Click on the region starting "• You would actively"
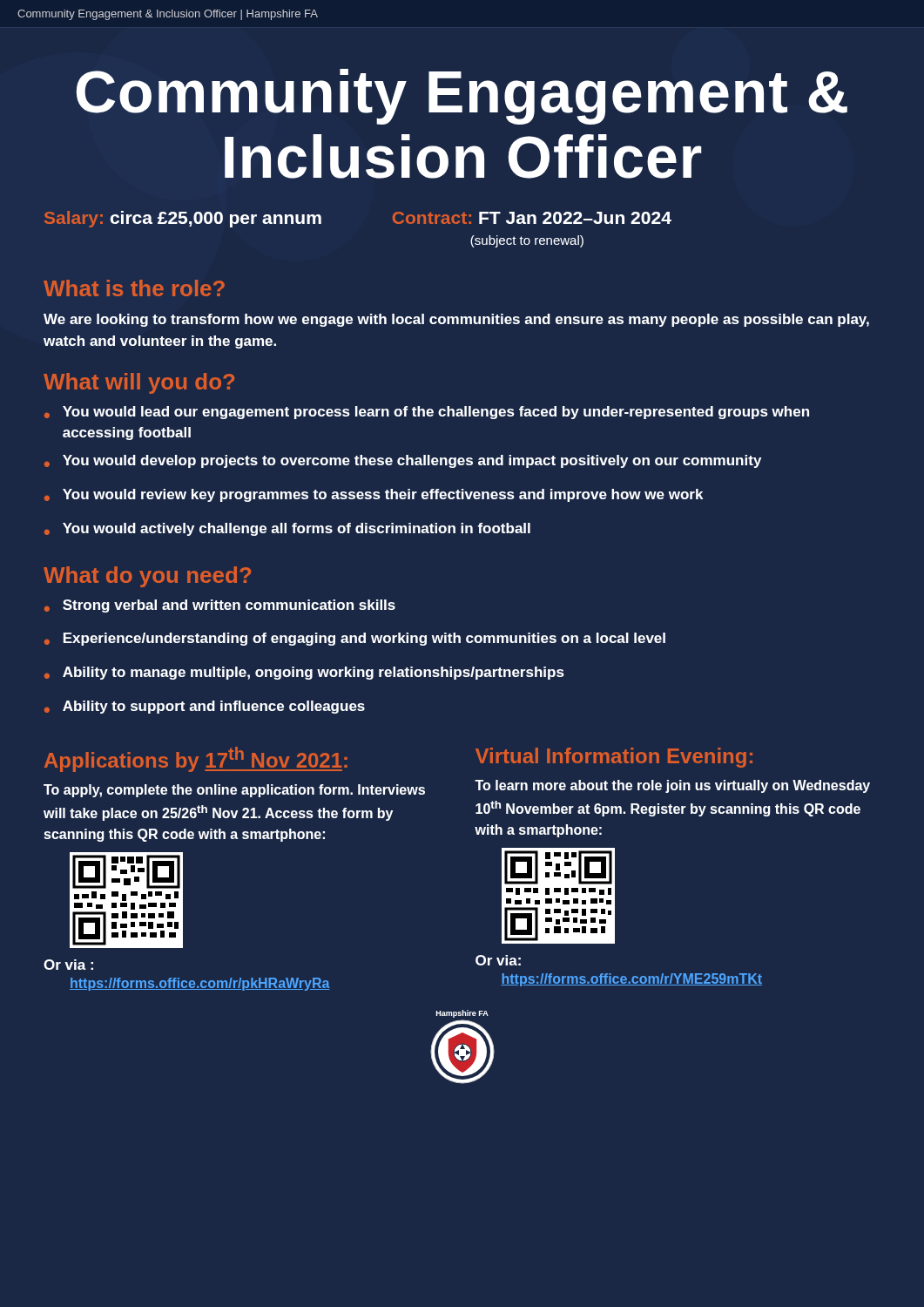The height and width of the screenshot is (1307, 924). tap(287, 532)
